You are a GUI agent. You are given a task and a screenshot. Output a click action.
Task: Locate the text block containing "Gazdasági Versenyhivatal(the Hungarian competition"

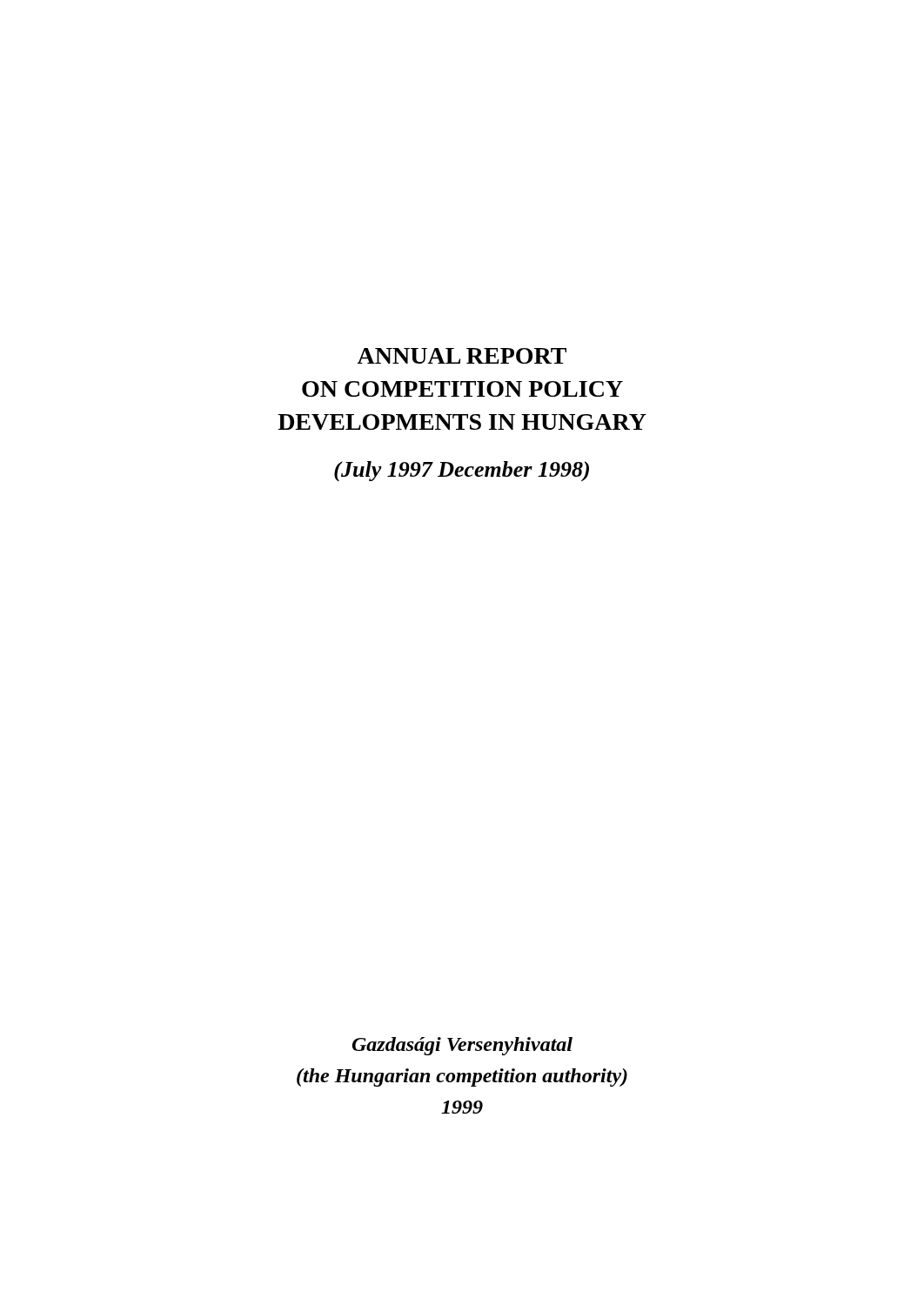(462, 1075)
